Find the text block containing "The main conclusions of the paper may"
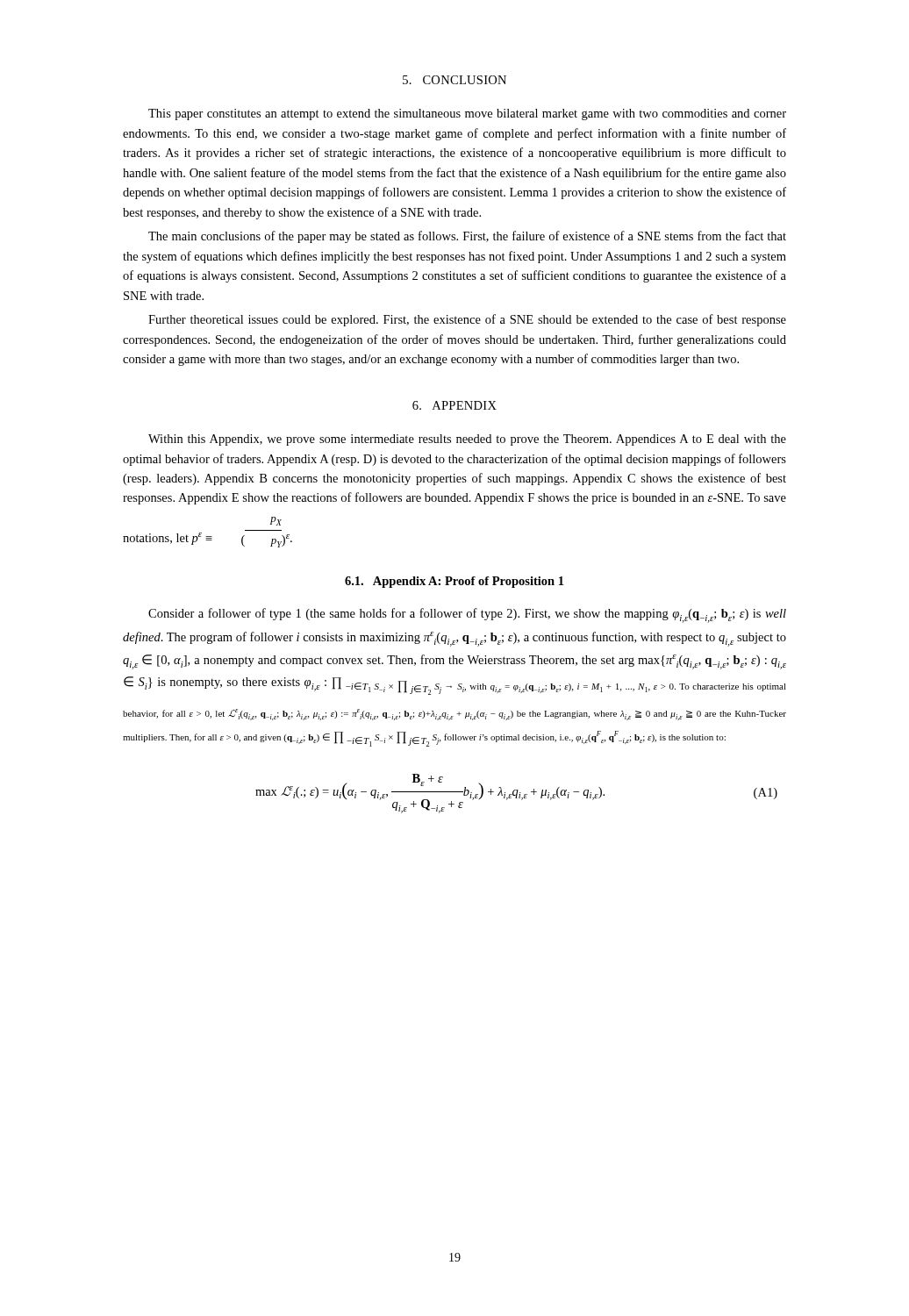909x1316 pixels. click(x=454, y=266)
